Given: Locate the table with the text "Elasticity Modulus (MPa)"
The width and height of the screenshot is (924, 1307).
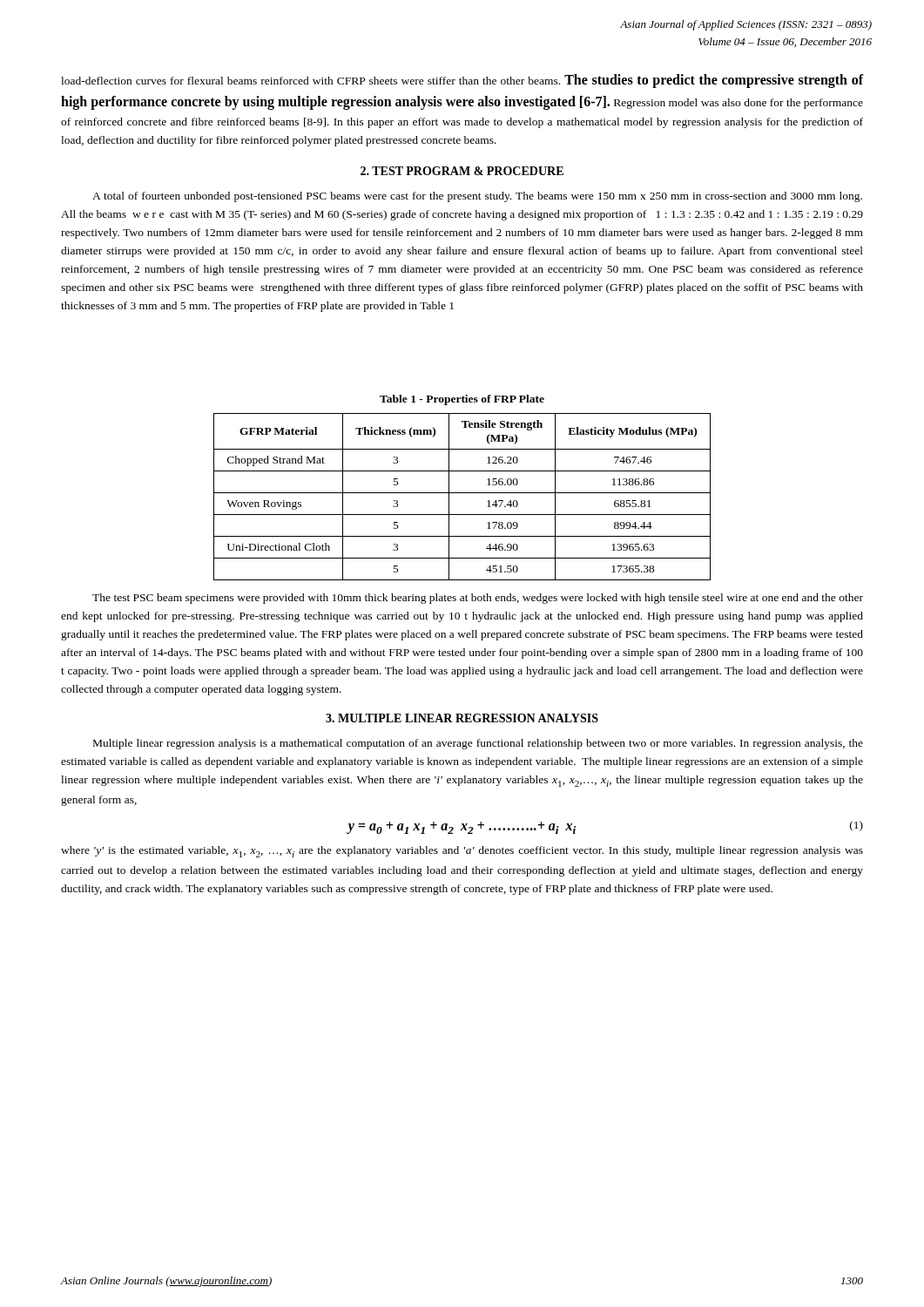Looking at the screenshot, I should click(x=462, y=497).
